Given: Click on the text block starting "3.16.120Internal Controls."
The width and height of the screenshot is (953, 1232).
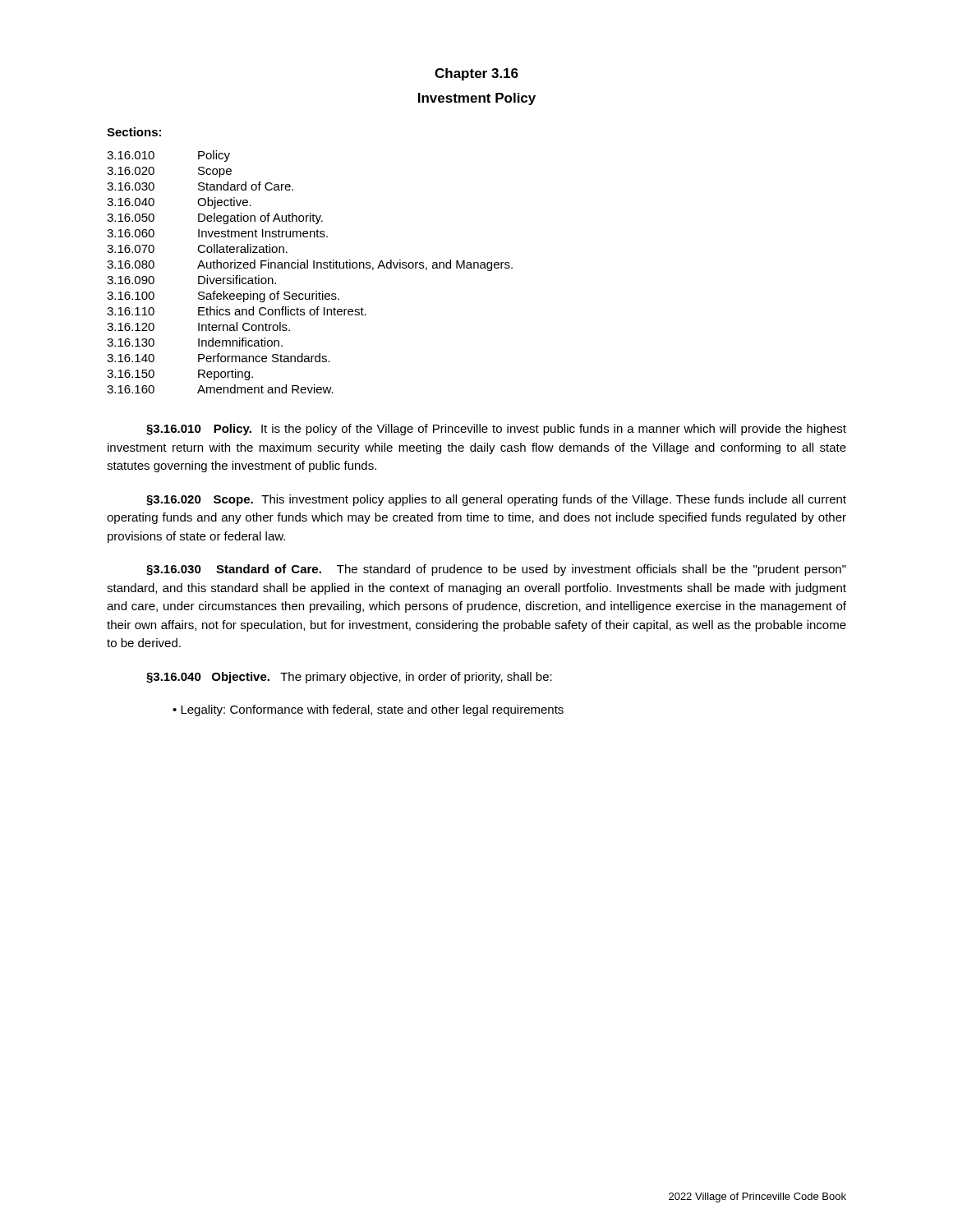Looking at the screenshot, I should [310, 326].
